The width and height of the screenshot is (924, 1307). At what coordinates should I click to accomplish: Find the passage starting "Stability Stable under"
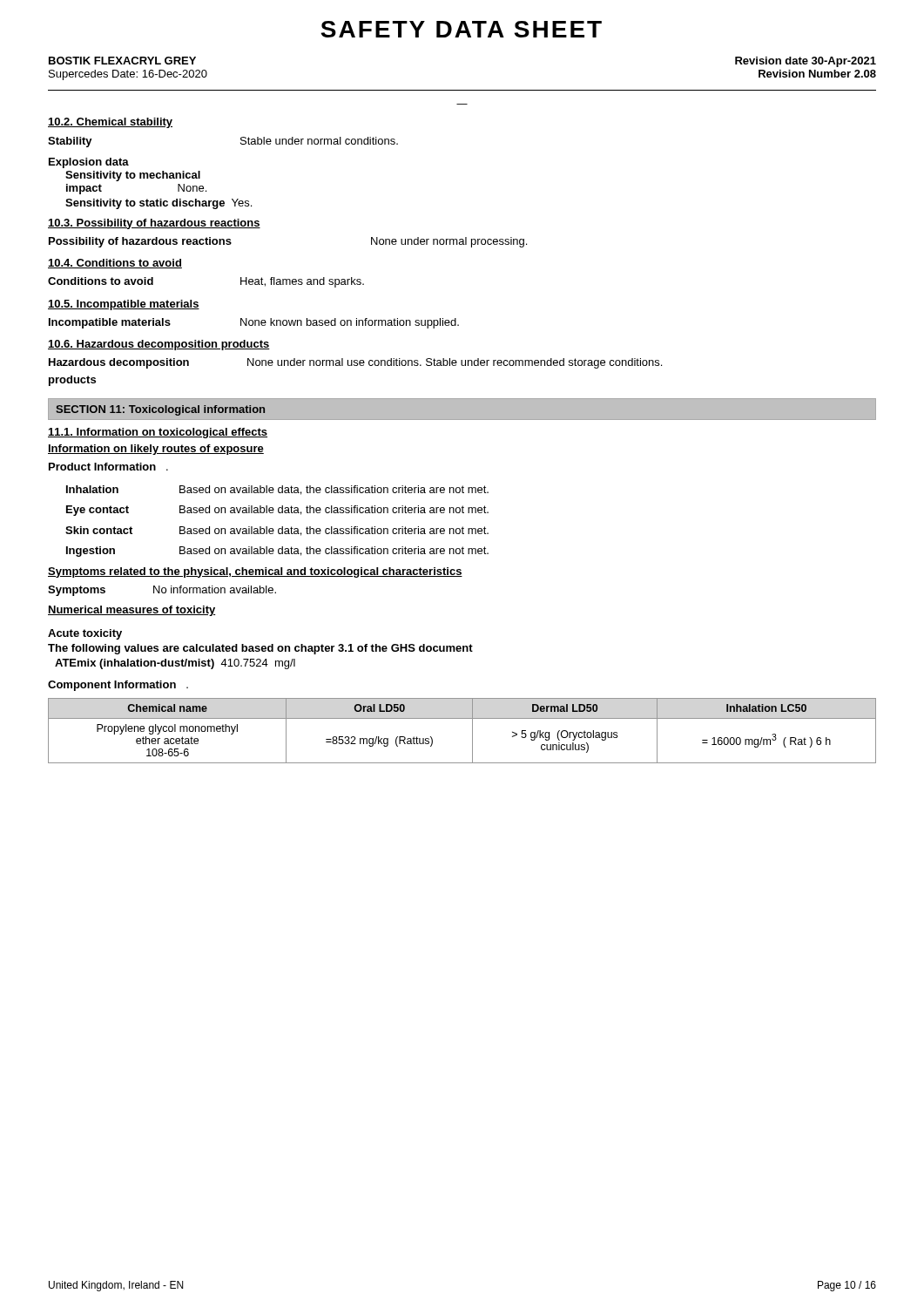point(74,142)
